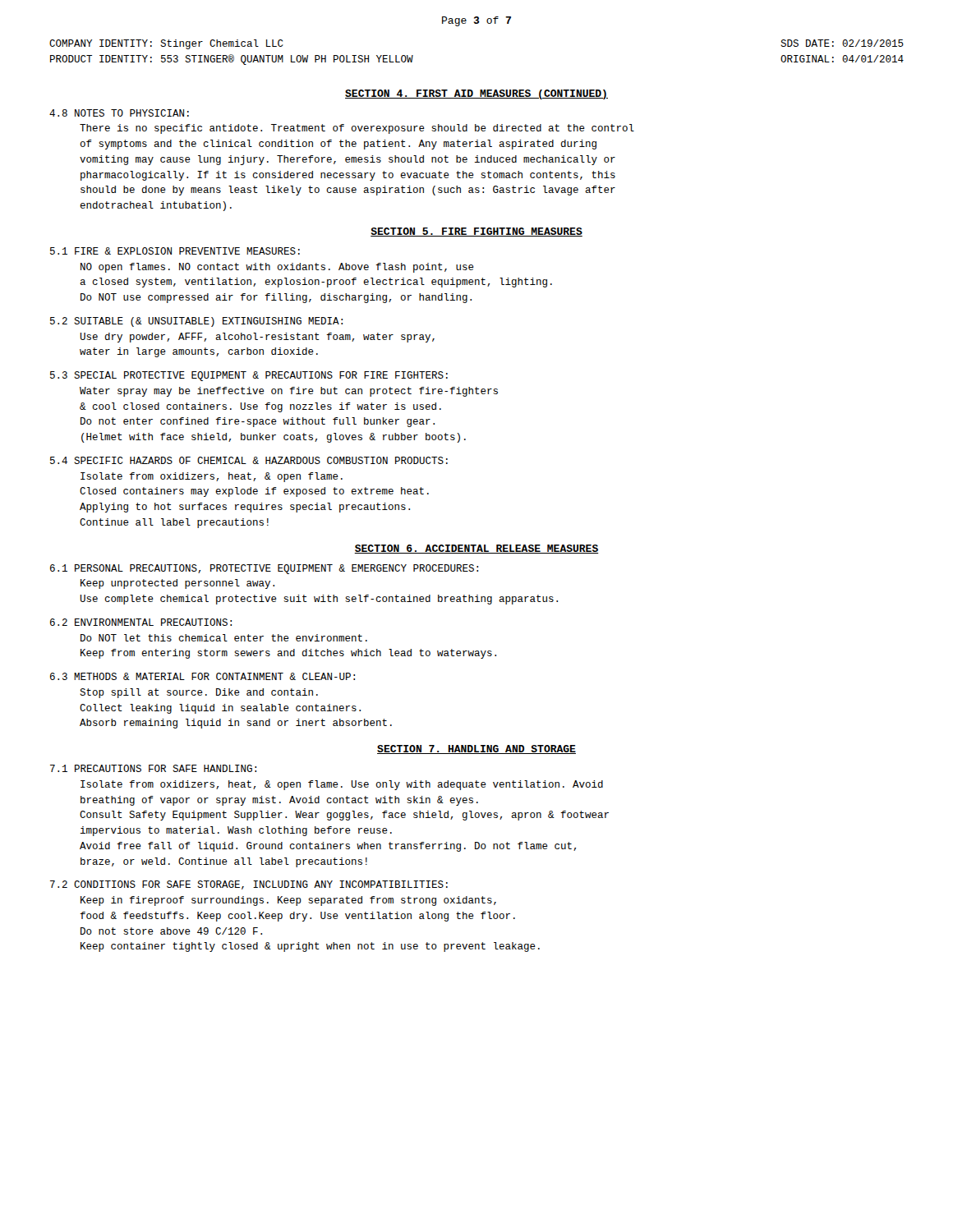
Task: Click on the list item with the text "6.3 METHODS & MATERIAL FOR CONTAINMENT &"
Action: pyautogui.click(x=203, y=676)
